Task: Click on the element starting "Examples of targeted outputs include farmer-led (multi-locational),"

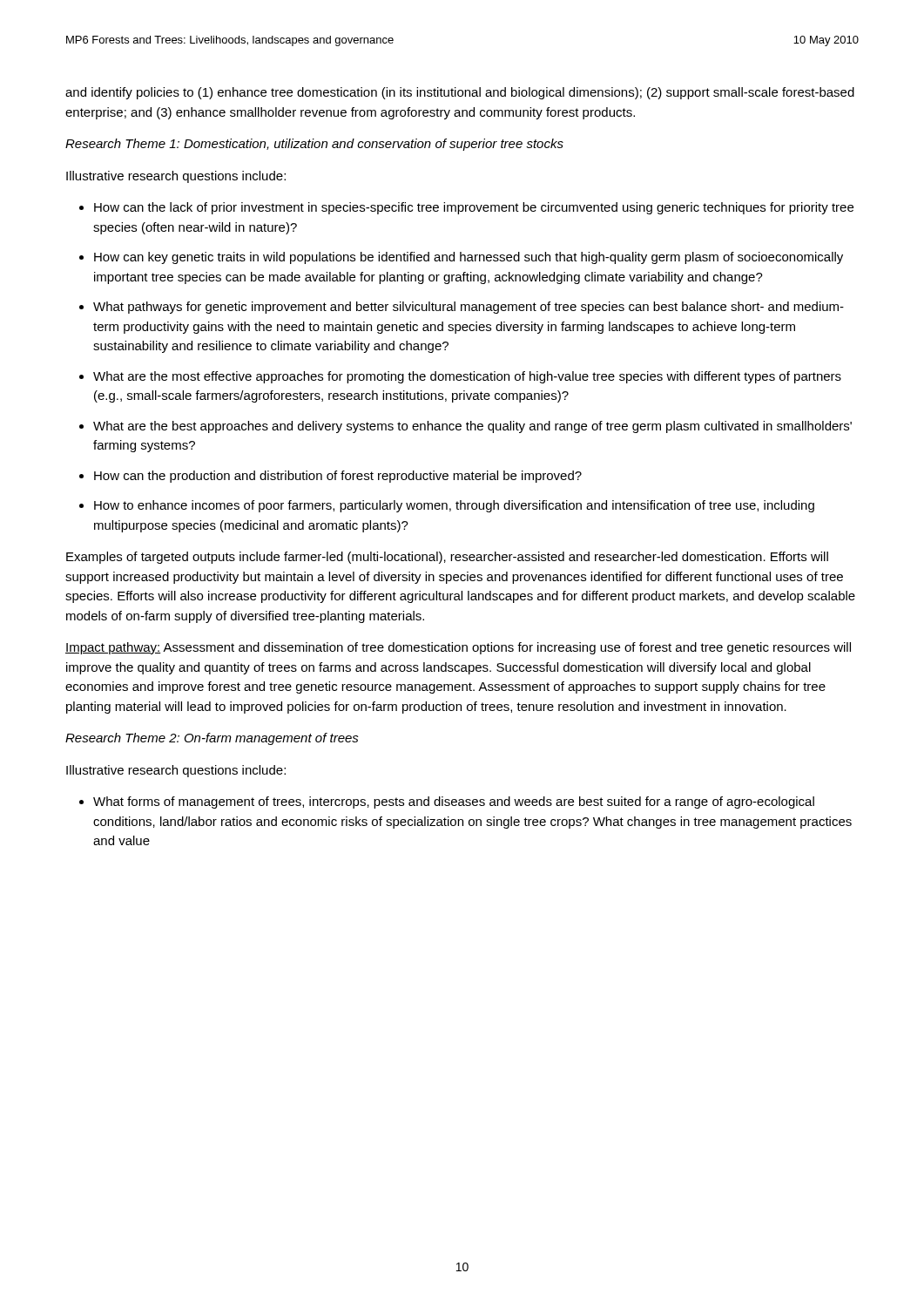Action: pyautogui.click(x=462, y=586)
